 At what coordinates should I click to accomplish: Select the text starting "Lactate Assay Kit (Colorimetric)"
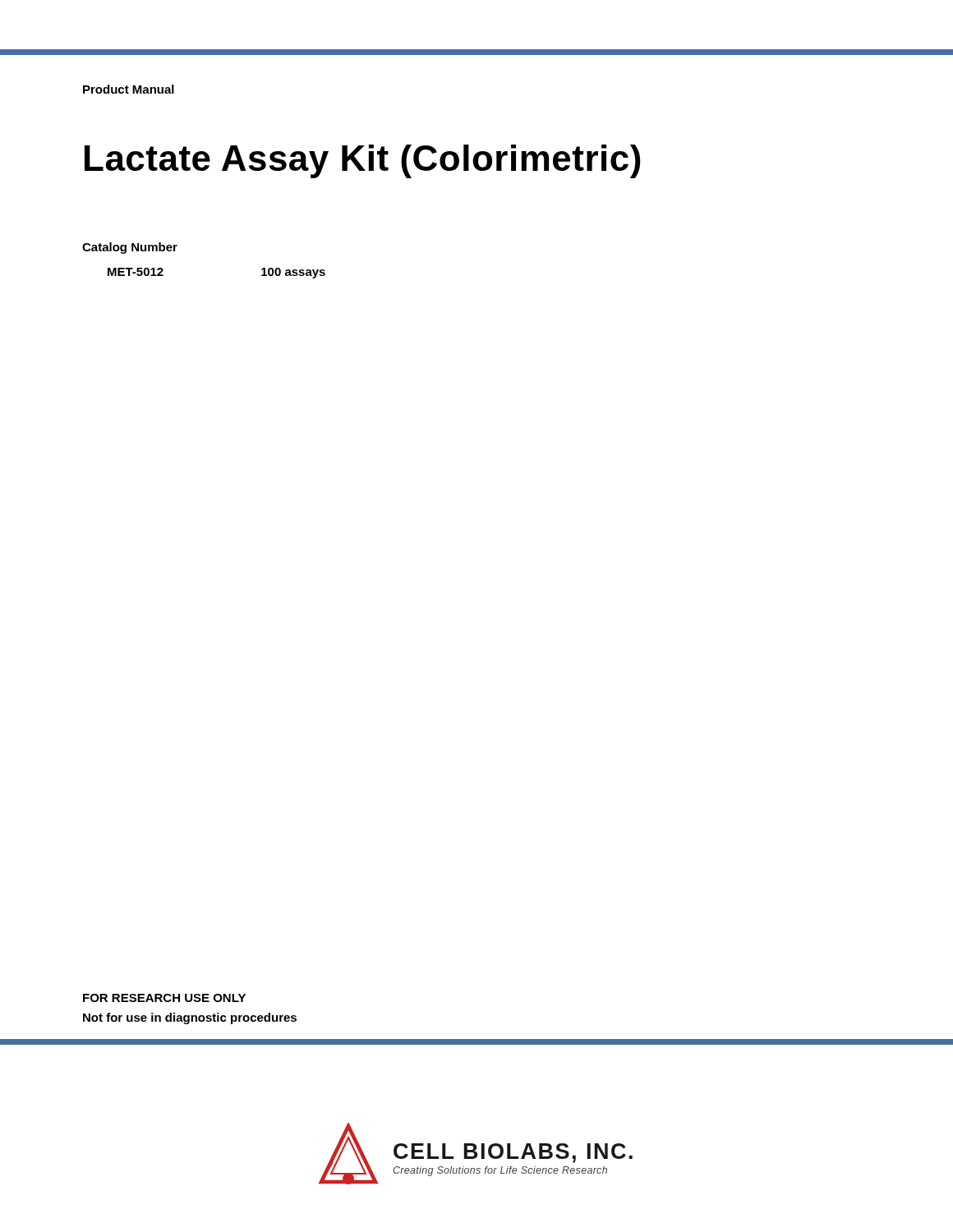point(362,158)
